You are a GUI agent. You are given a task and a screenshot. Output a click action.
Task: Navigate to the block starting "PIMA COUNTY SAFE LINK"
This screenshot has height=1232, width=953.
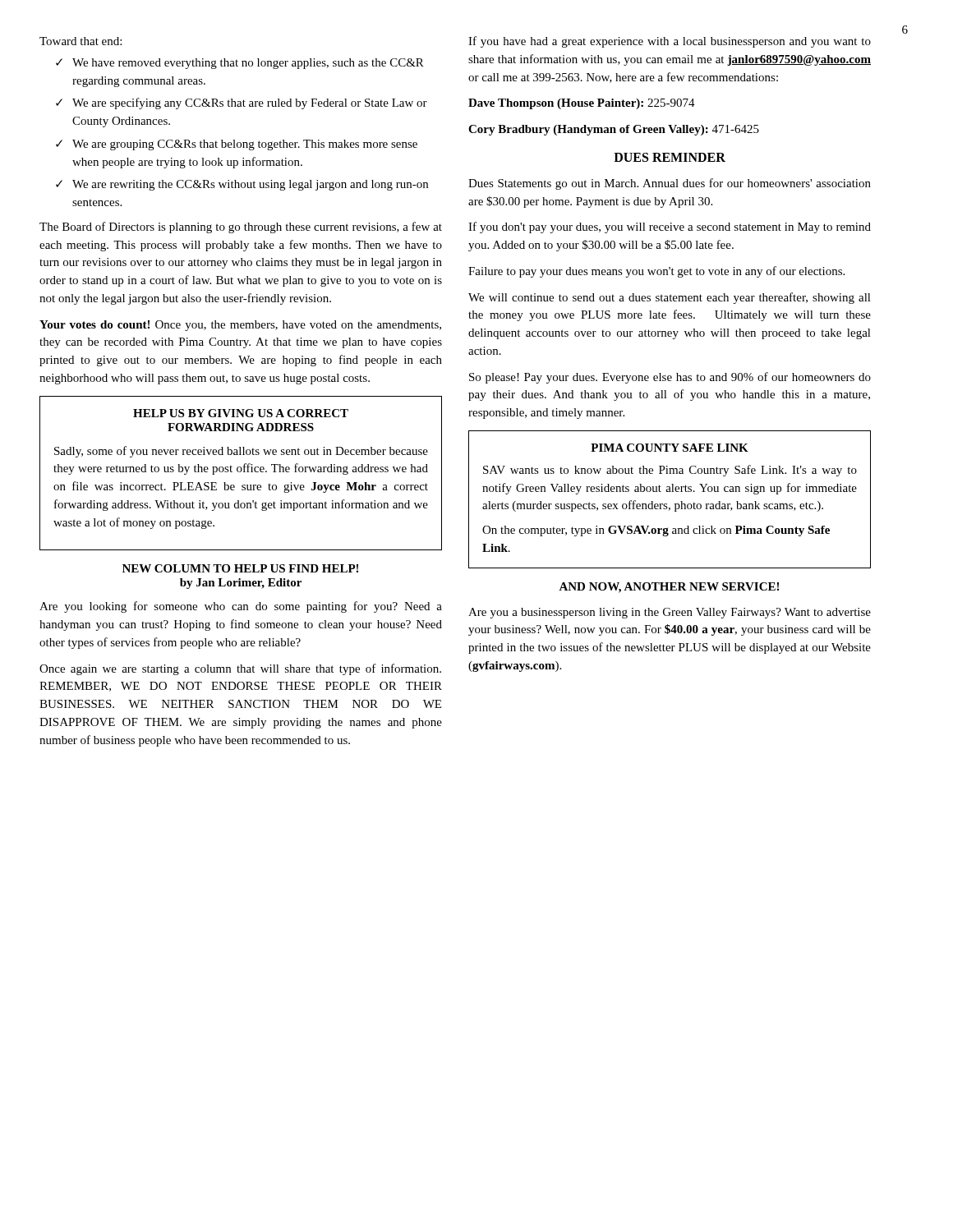(x=670, y=499)
